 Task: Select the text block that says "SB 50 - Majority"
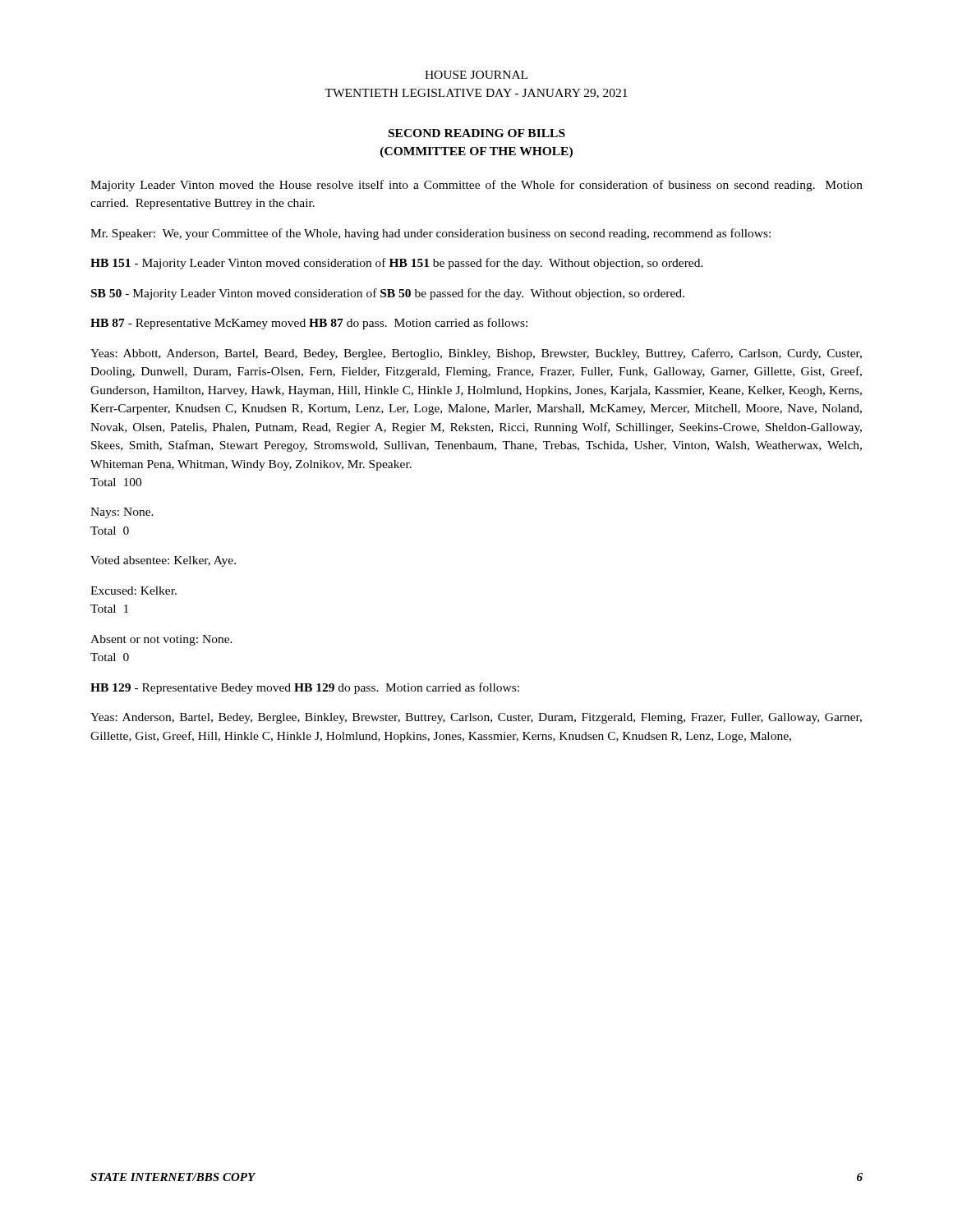[388, 293]
